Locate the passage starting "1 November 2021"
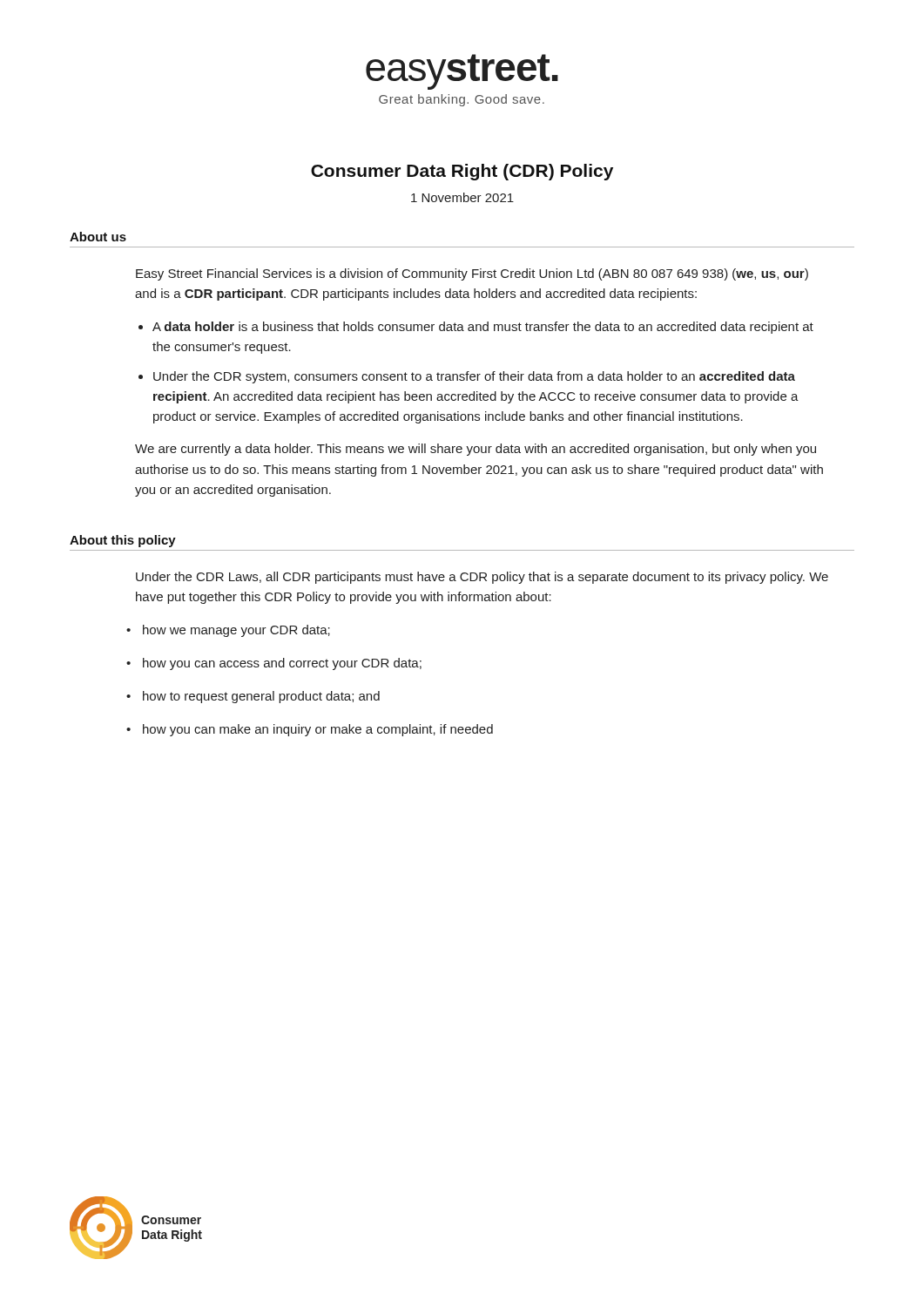This screenshot has width=924, height=1307. pyautogui.click(x=462, y=197)
